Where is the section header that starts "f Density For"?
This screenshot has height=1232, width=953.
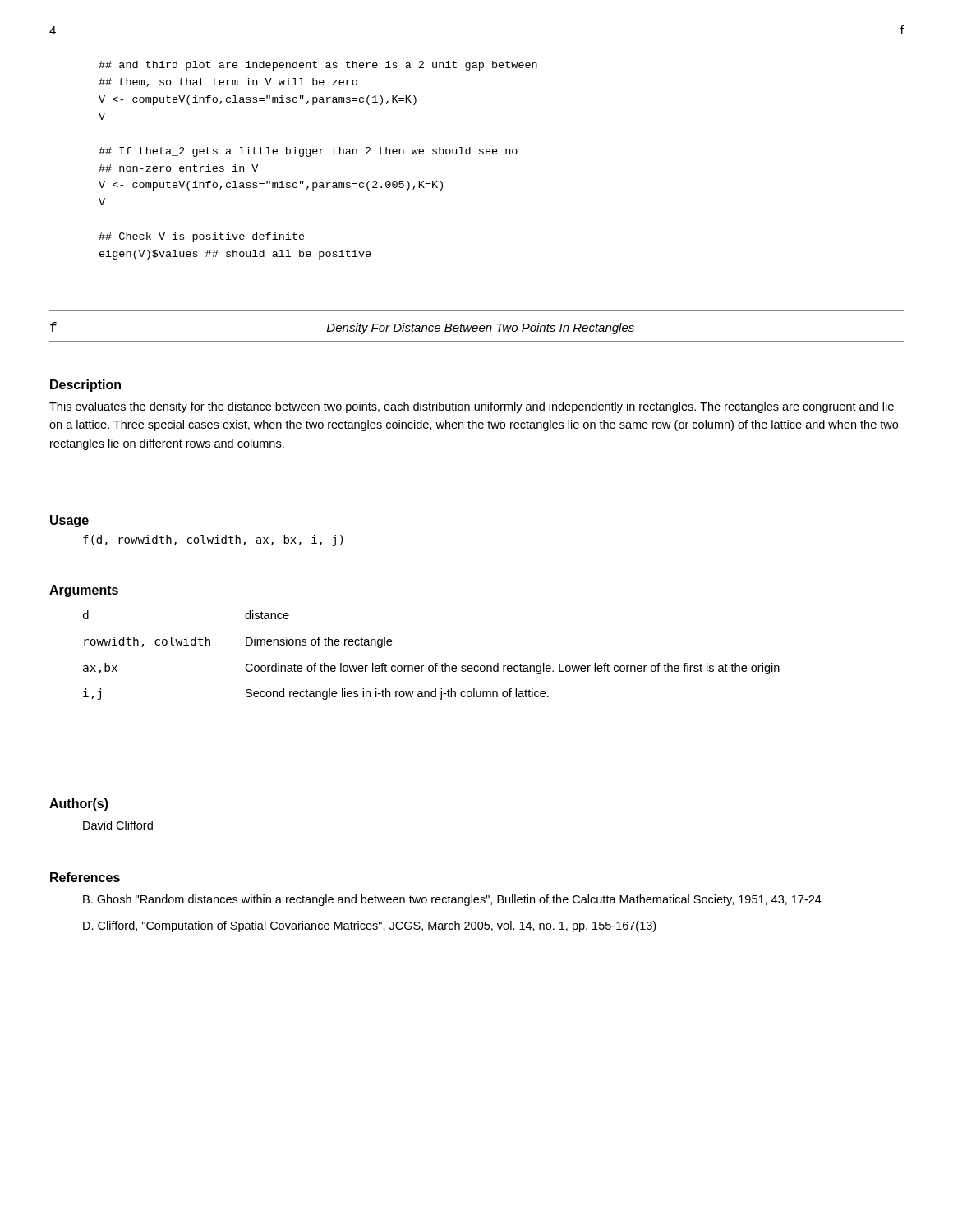476,328
